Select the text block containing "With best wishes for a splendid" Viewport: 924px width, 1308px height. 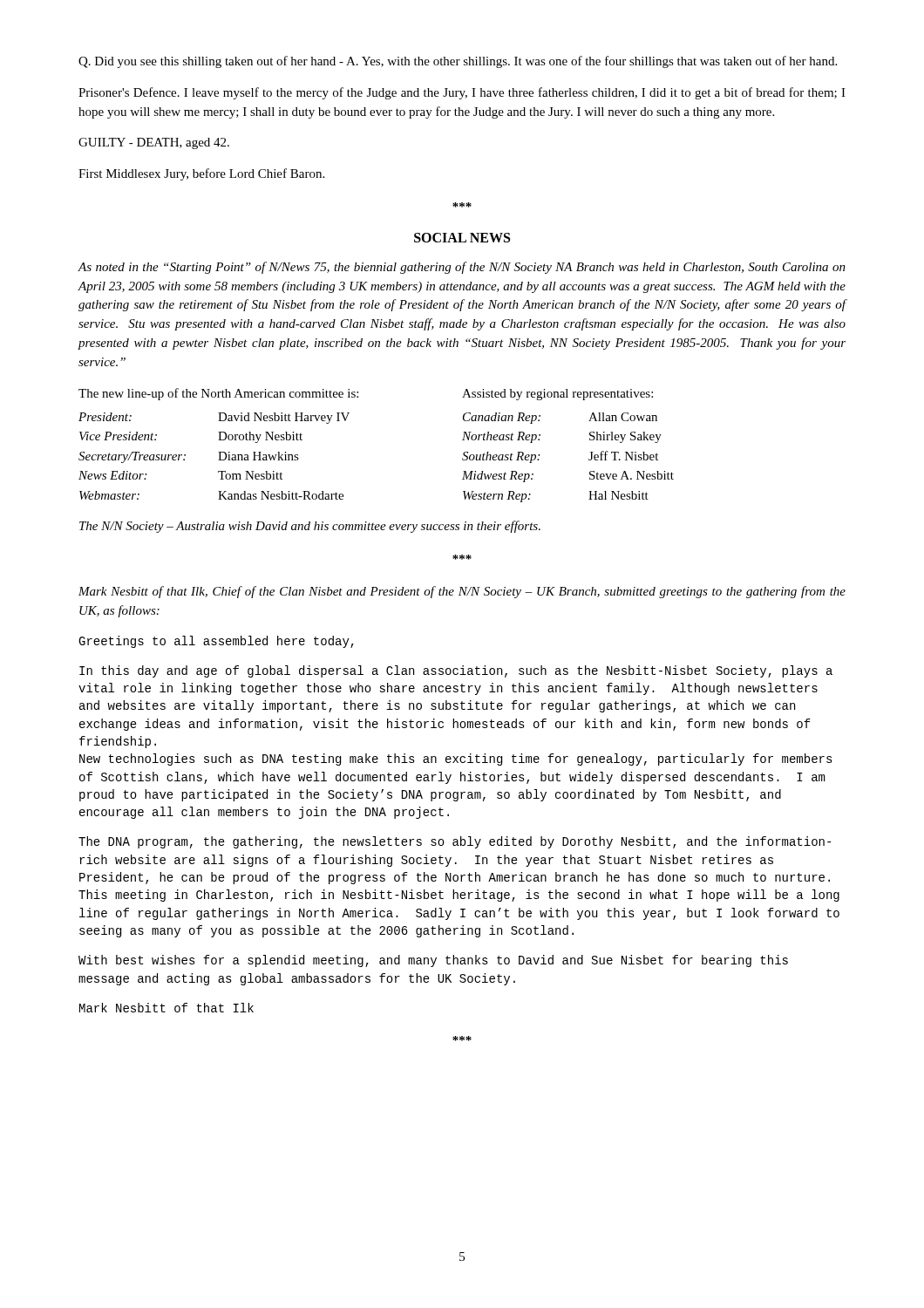(x=434, y=970)
